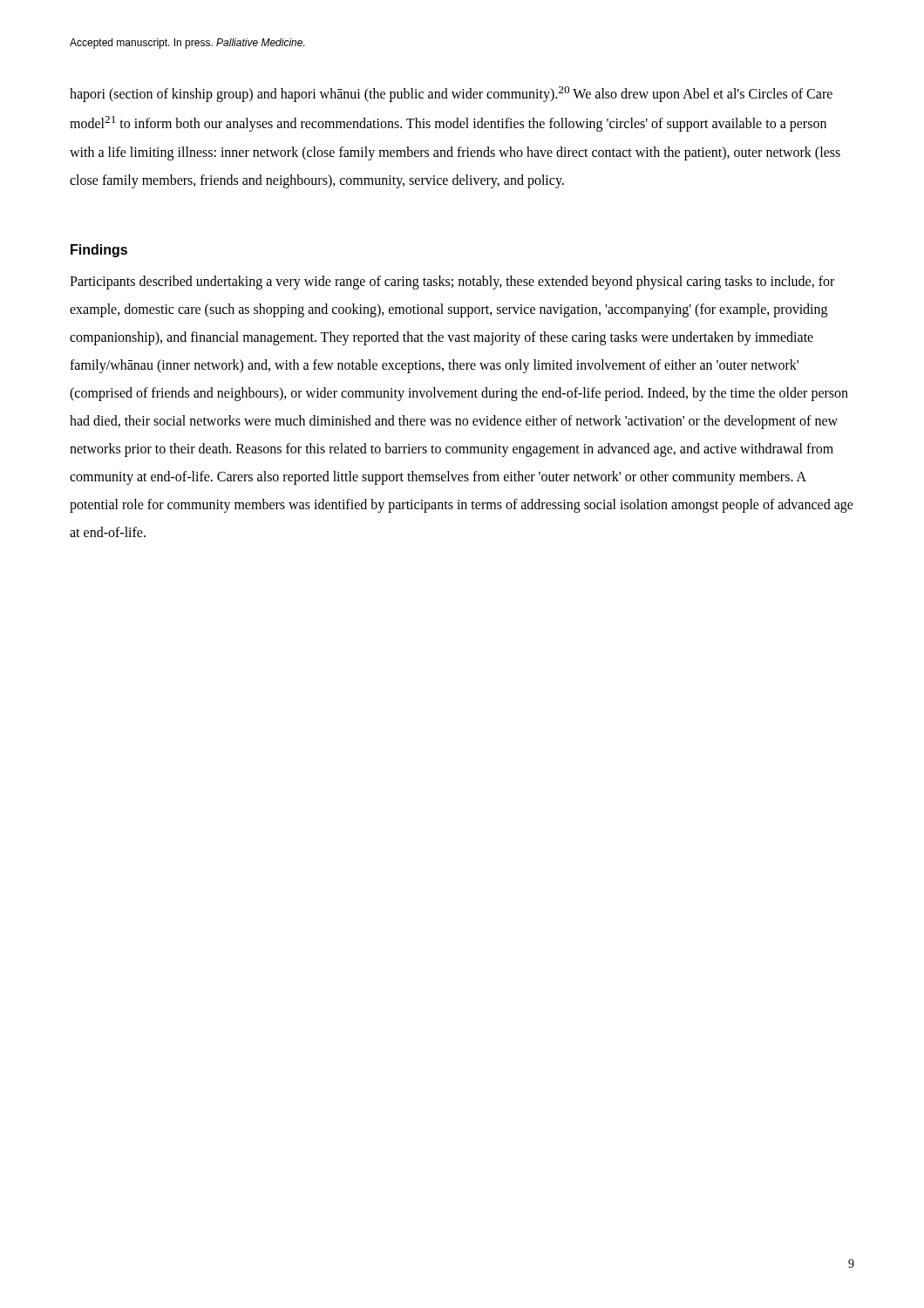Click on the text block containing "hapori (section of kinship group) and"
924x1308 pixels.
(462, 136)
